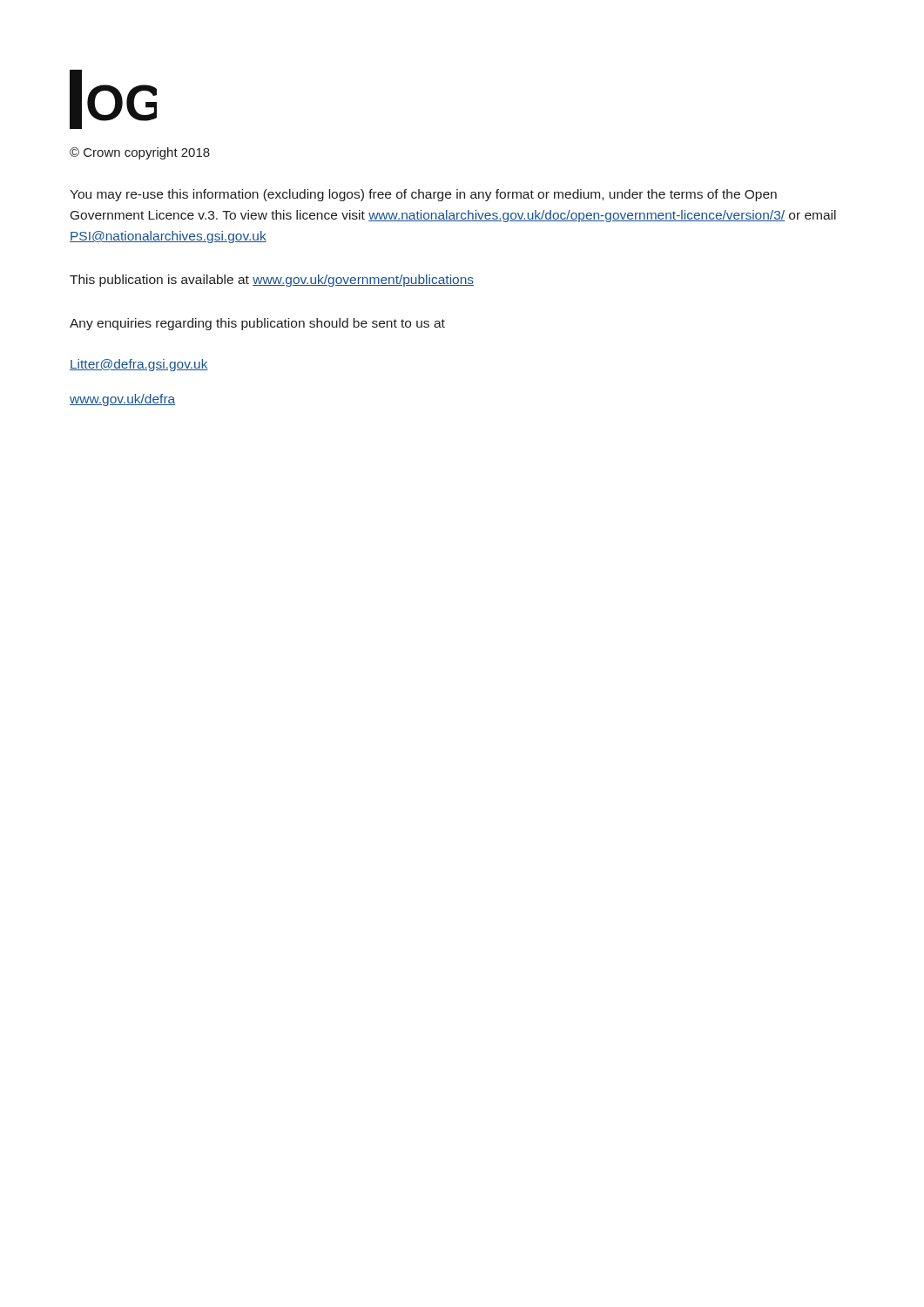Find the block on this page that starts "Any enquiries regarding this publication should be sent"
924x1307 pixels.
point(257,323)
